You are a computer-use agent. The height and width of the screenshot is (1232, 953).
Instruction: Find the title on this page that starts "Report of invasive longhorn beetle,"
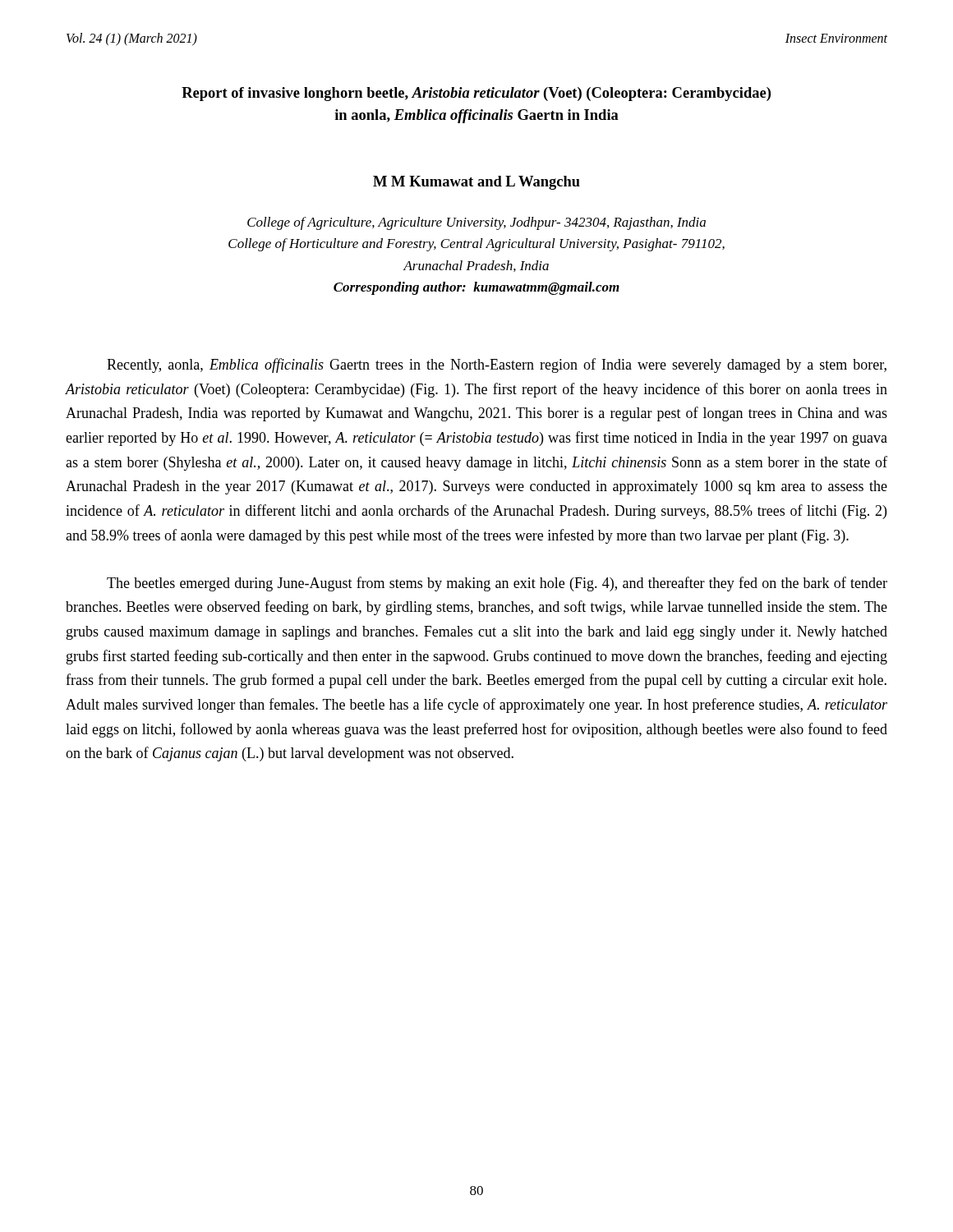[x=476, y=104]
